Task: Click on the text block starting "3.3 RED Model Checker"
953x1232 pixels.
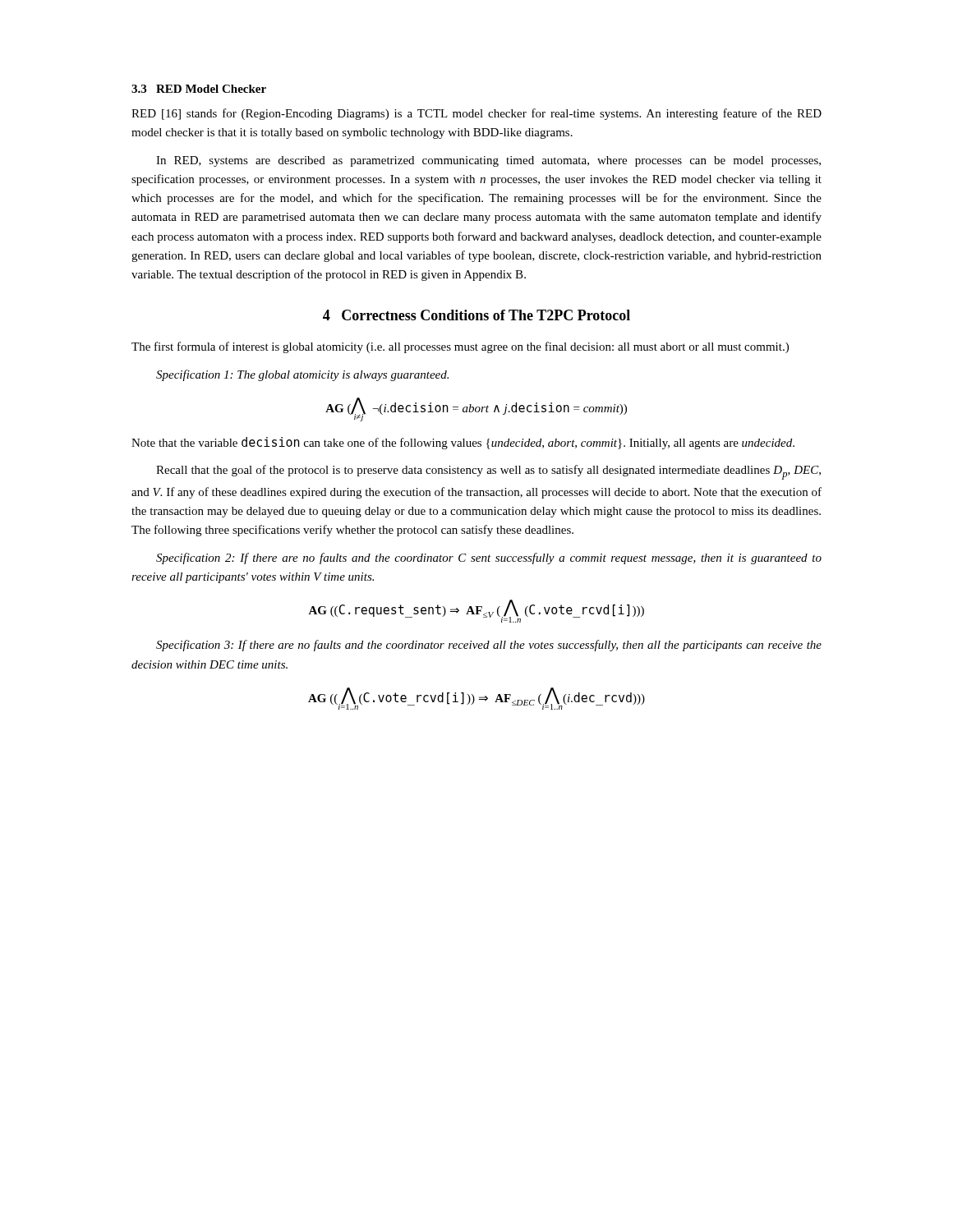Action: [199, 89]
